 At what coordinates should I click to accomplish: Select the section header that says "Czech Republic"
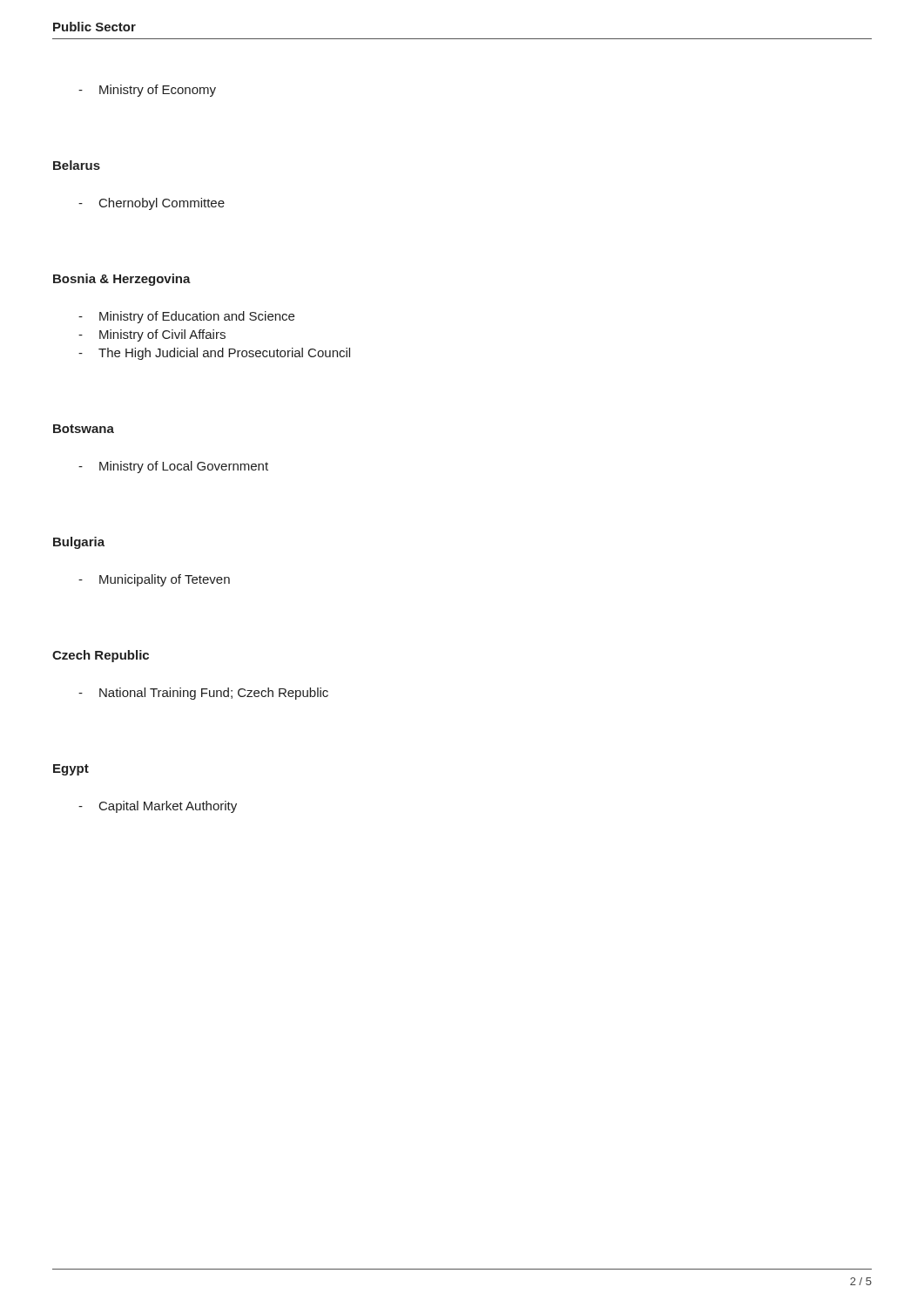101,655
